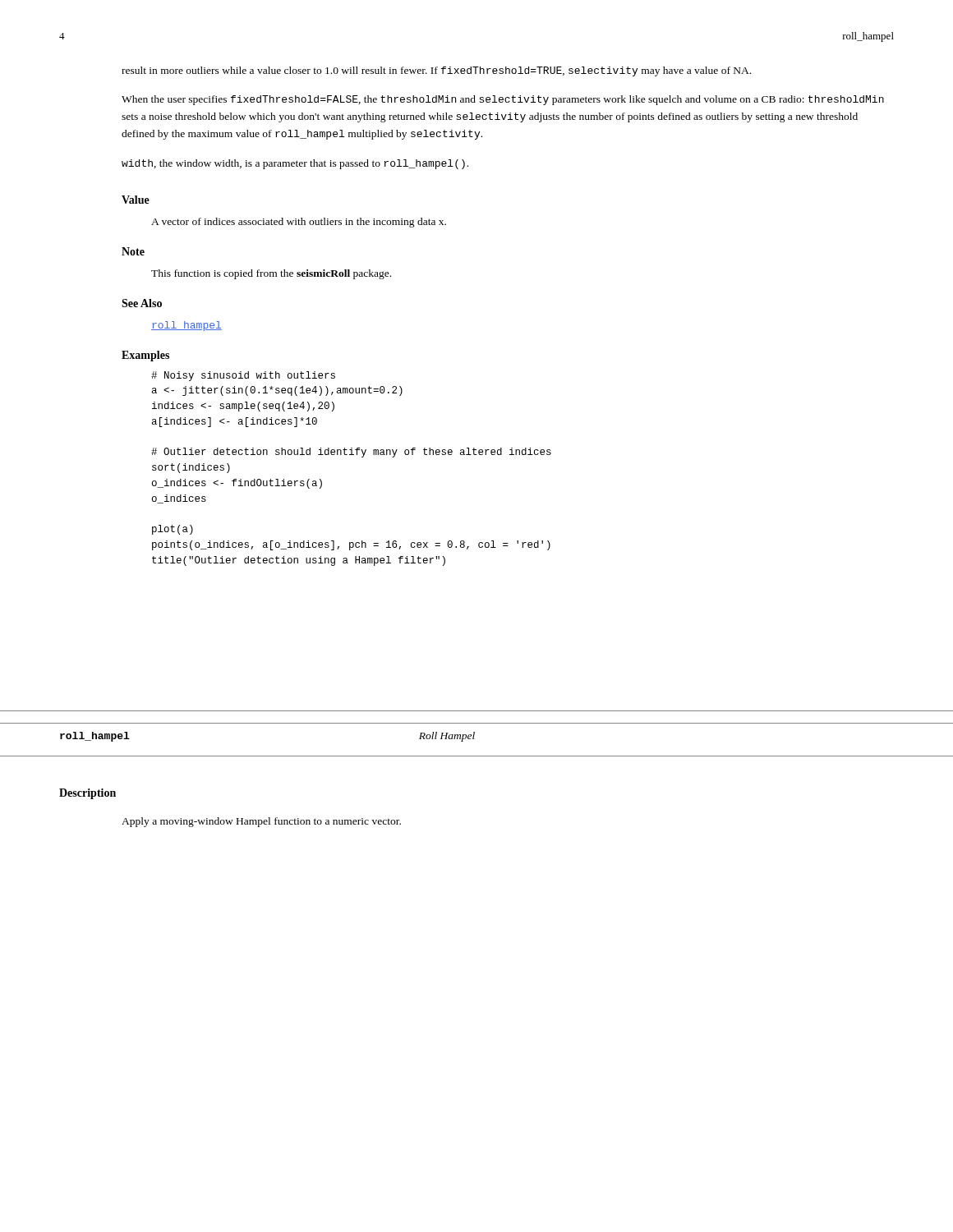Click where it says "This function is copied from the seismicRoll package."
Screen dimensions: 1232x953
tap(272, 273)
